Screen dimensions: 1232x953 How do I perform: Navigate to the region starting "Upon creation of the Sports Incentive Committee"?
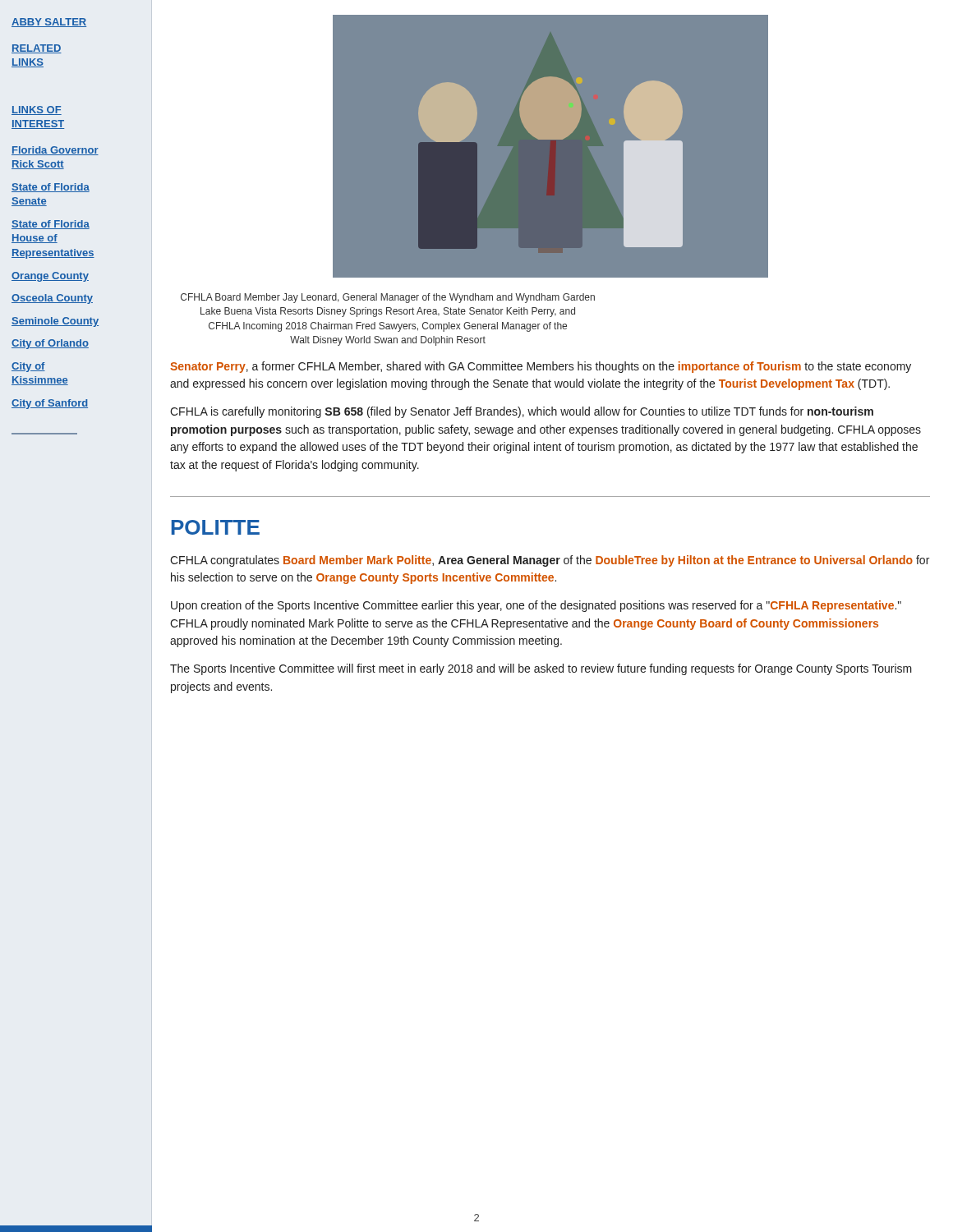pos(536,623)
